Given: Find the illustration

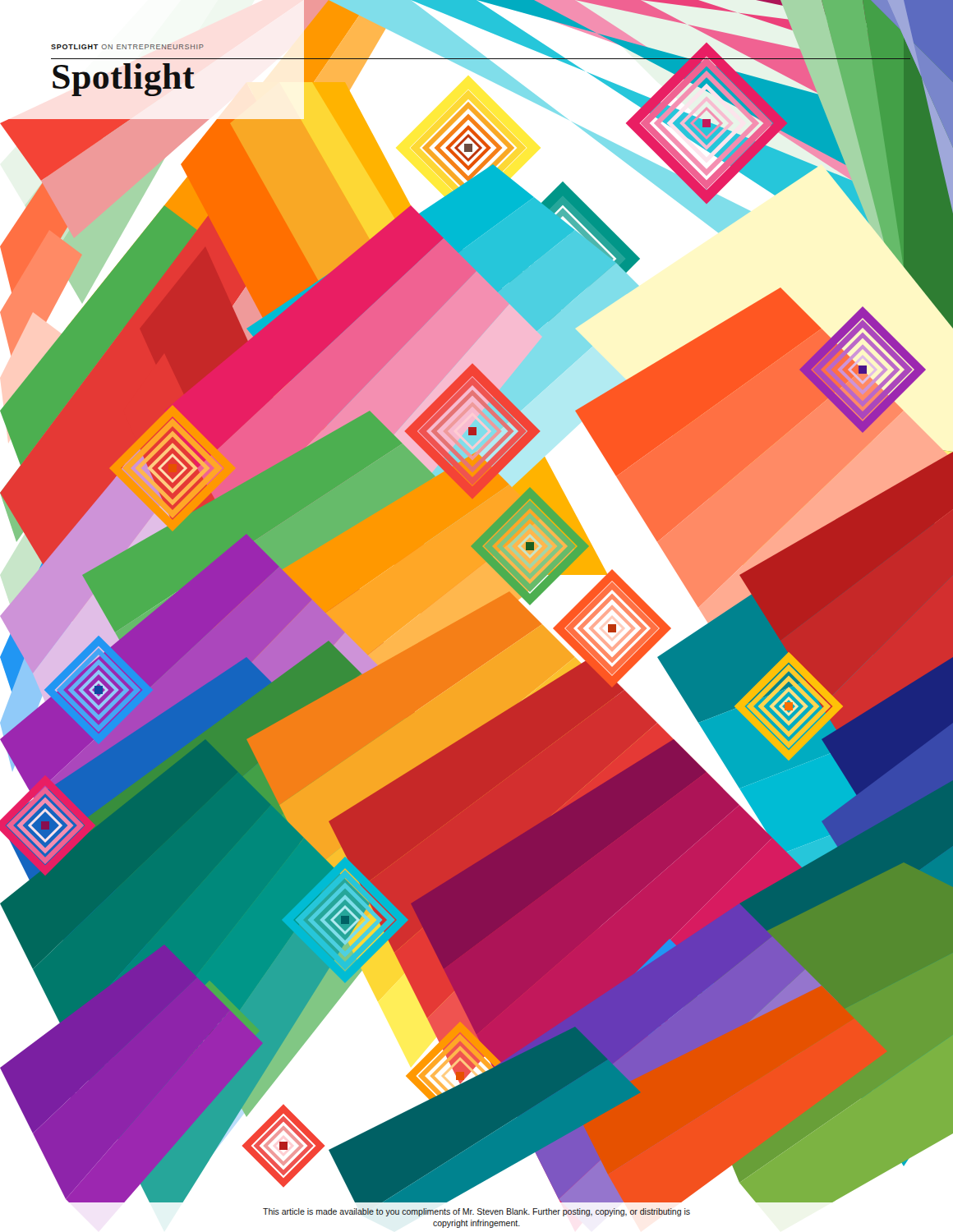Looking at the screenshot, I should 476,616.
